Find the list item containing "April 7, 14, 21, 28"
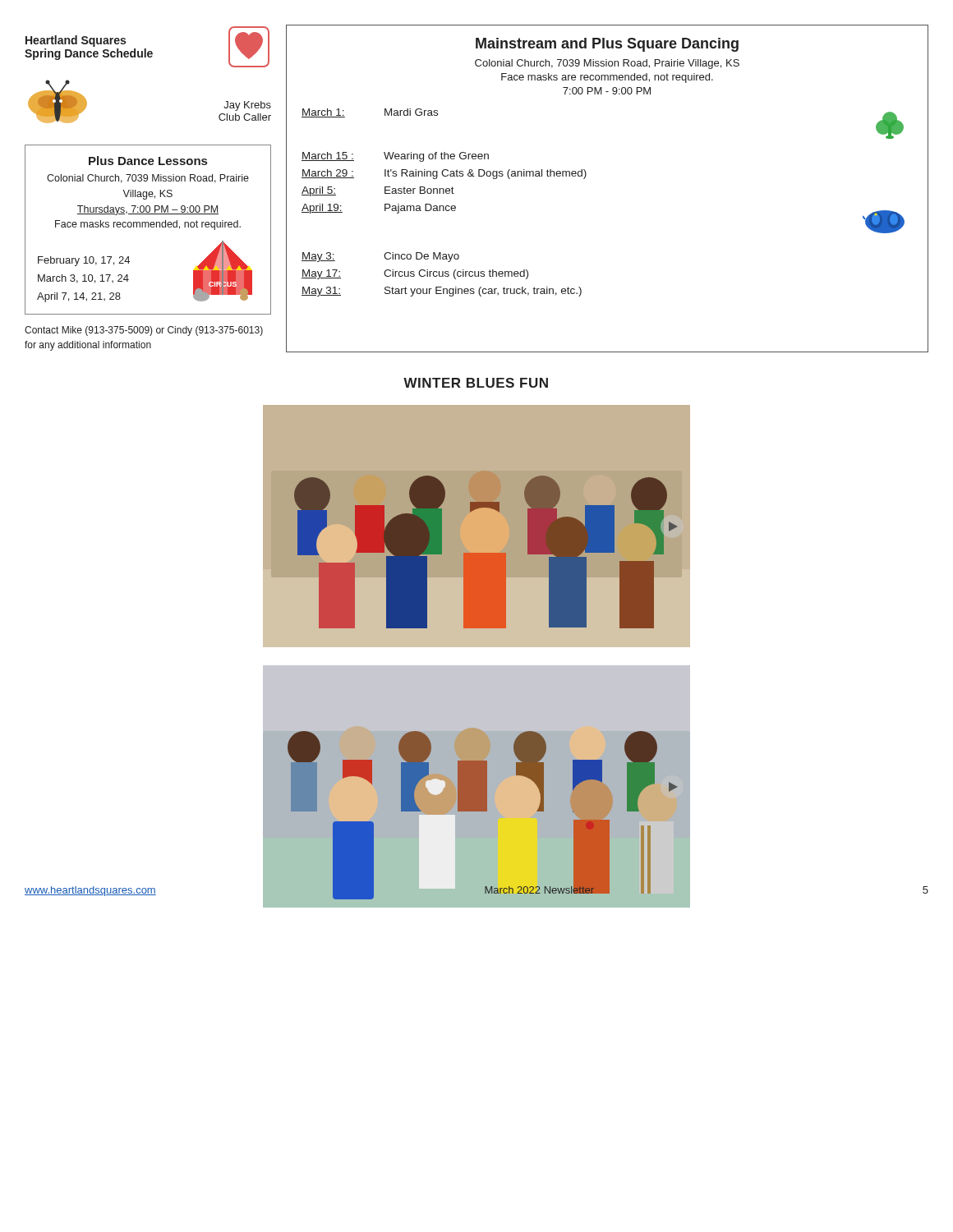The image size is (953, 1232). click(x=79, y=296)
